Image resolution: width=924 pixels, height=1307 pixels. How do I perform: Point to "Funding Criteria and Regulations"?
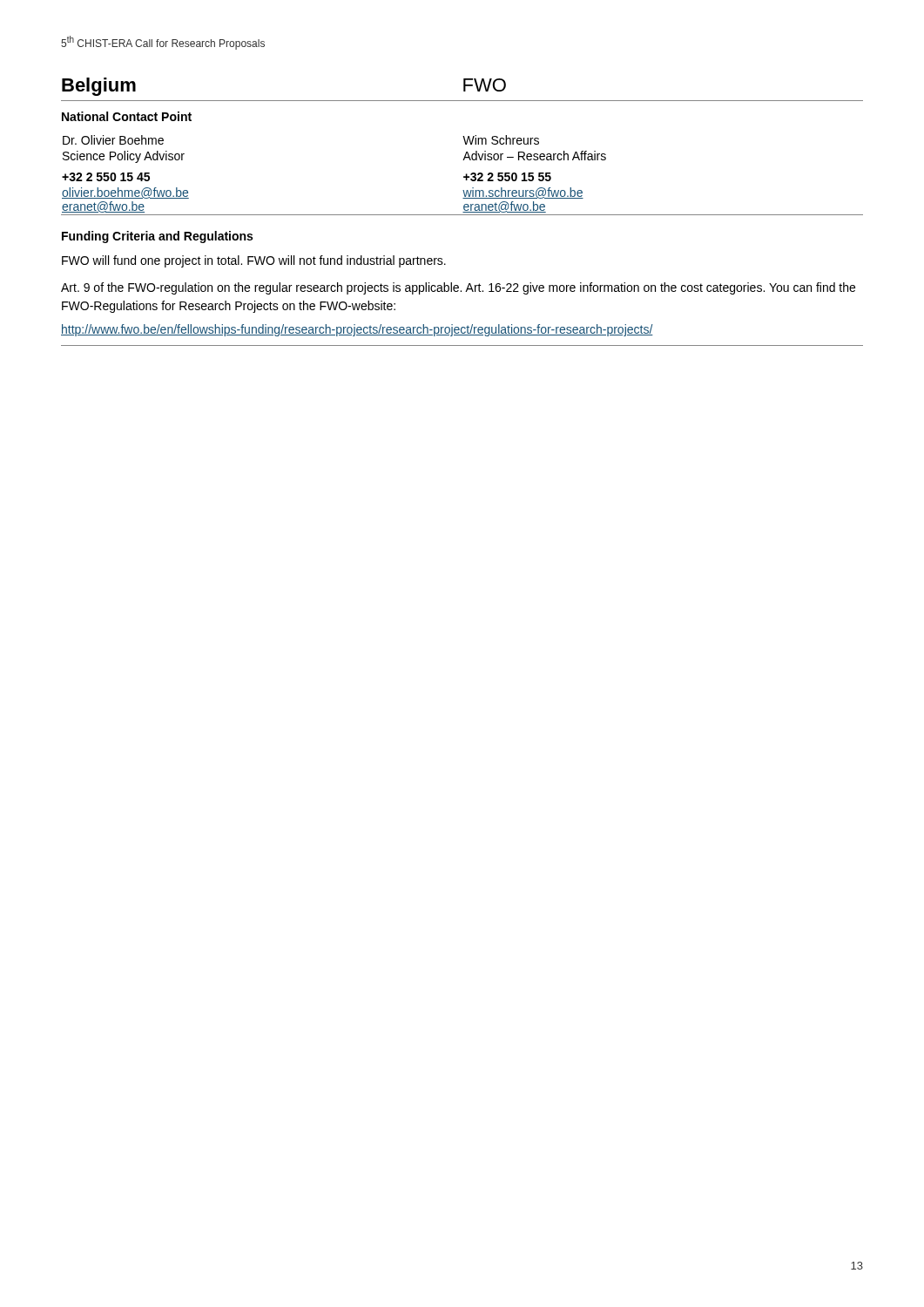(x=157, y=236)
